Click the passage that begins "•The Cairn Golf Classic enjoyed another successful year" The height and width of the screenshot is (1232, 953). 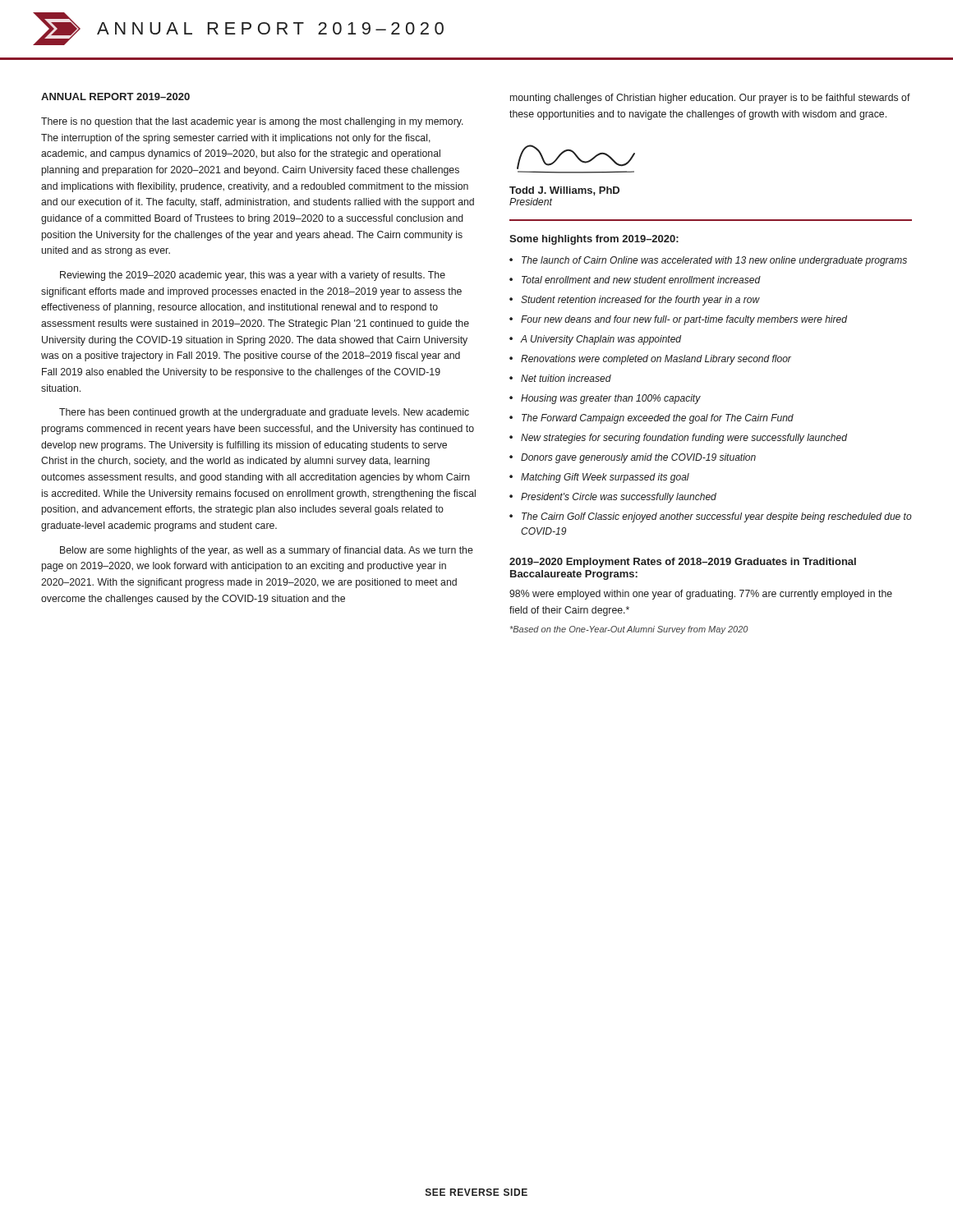[711, 523]
